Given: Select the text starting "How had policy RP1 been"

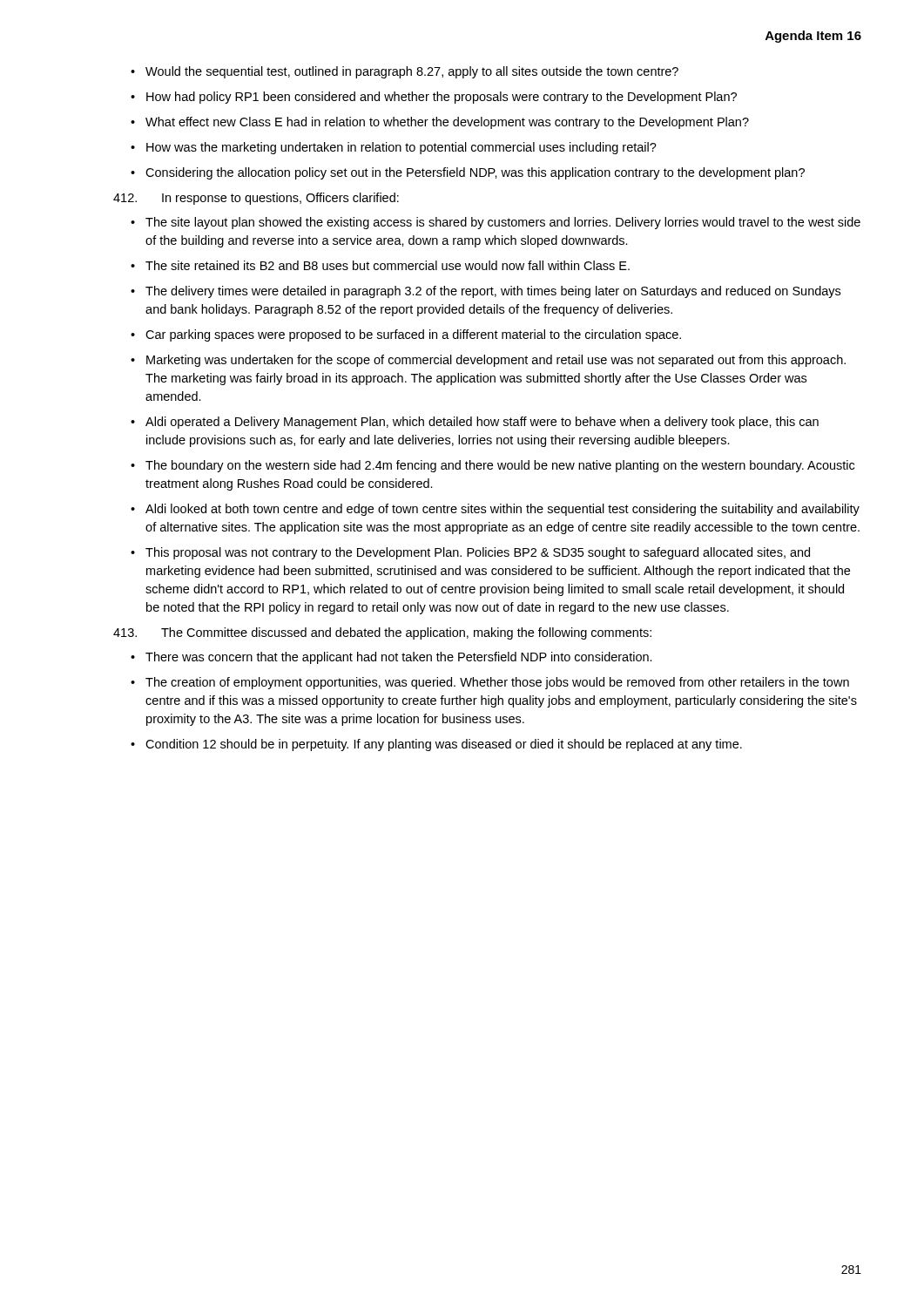Looking at the screenshot, I should pos(503,97).
